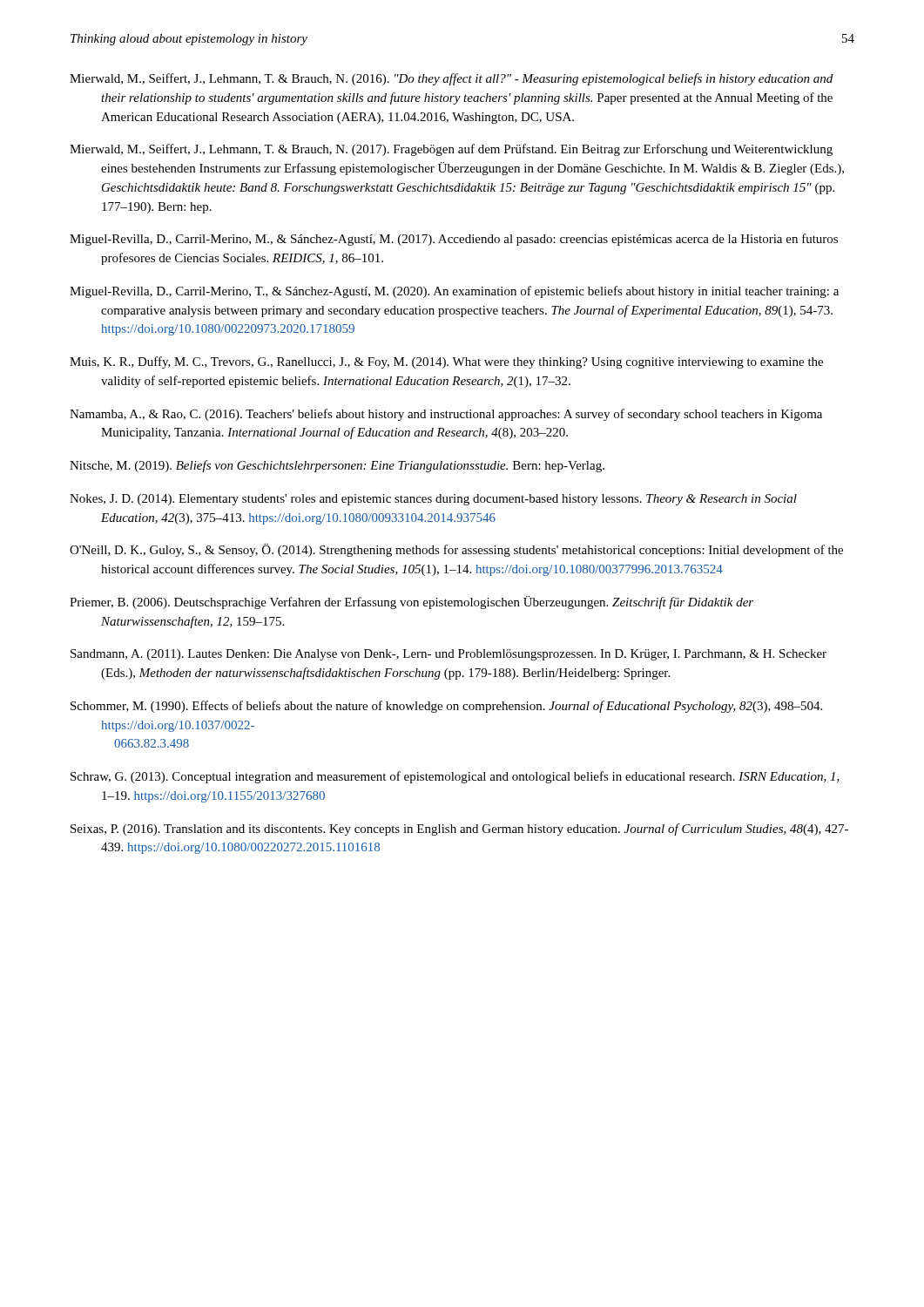Select the element starting "Sandmann, A. (2011)."
This screenshot has width=924, height=1307.
pos(462,664)
